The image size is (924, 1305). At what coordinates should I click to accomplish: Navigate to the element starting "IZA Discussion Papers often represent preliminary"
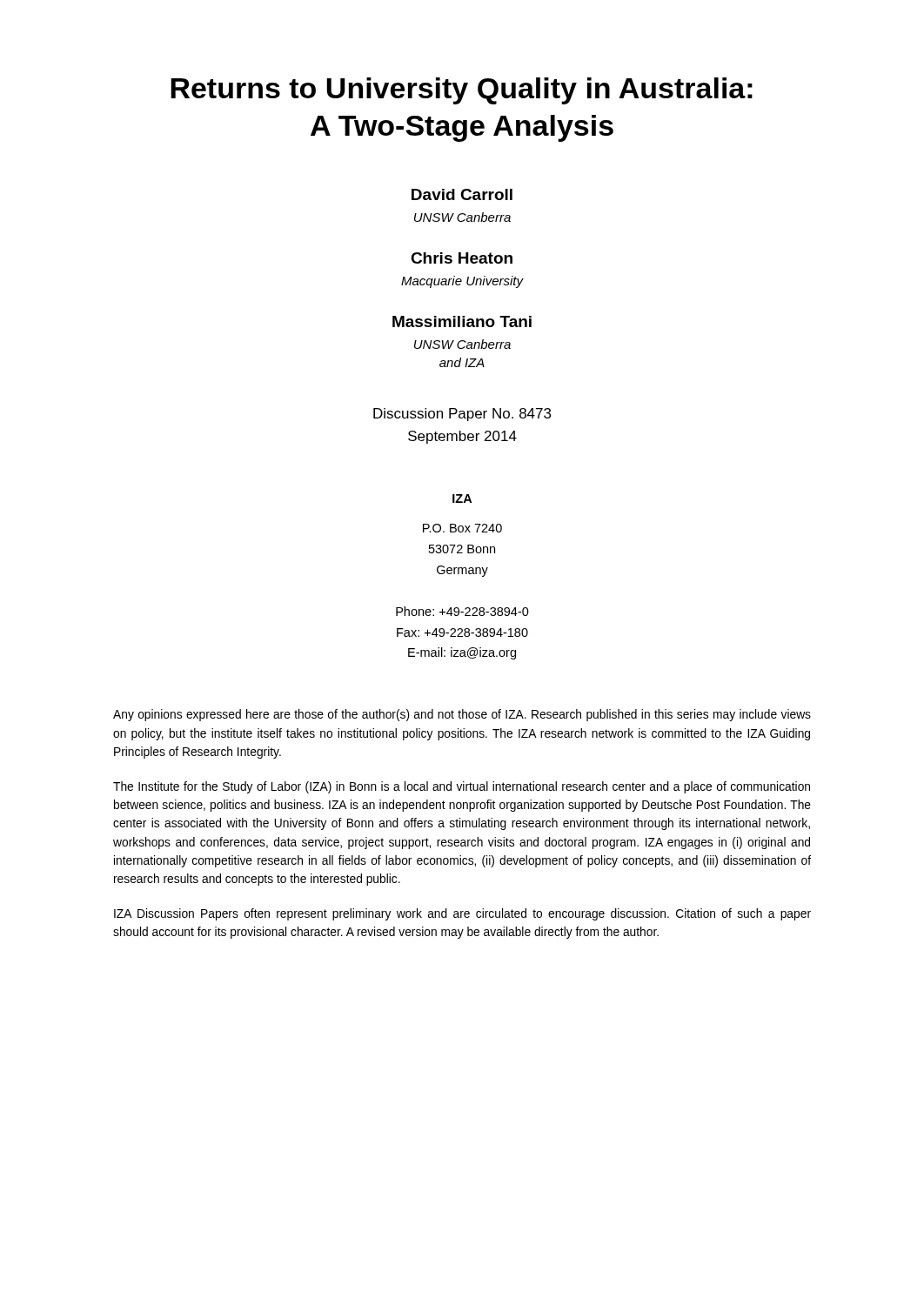(x=462, y=923)
